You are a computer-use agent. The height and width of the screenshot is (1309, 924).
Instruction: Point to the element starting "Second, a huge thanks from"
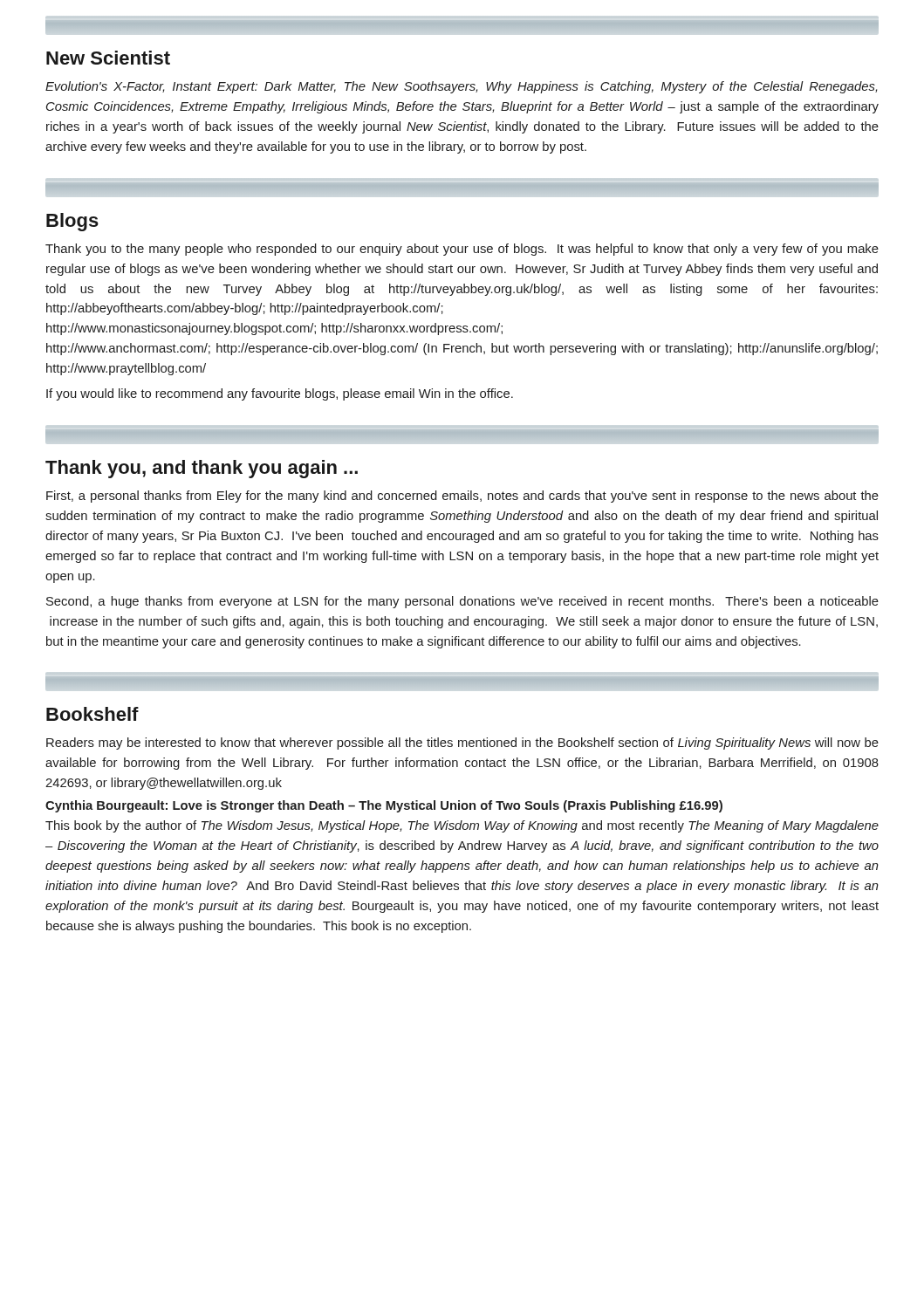click(x=462, y=621)
